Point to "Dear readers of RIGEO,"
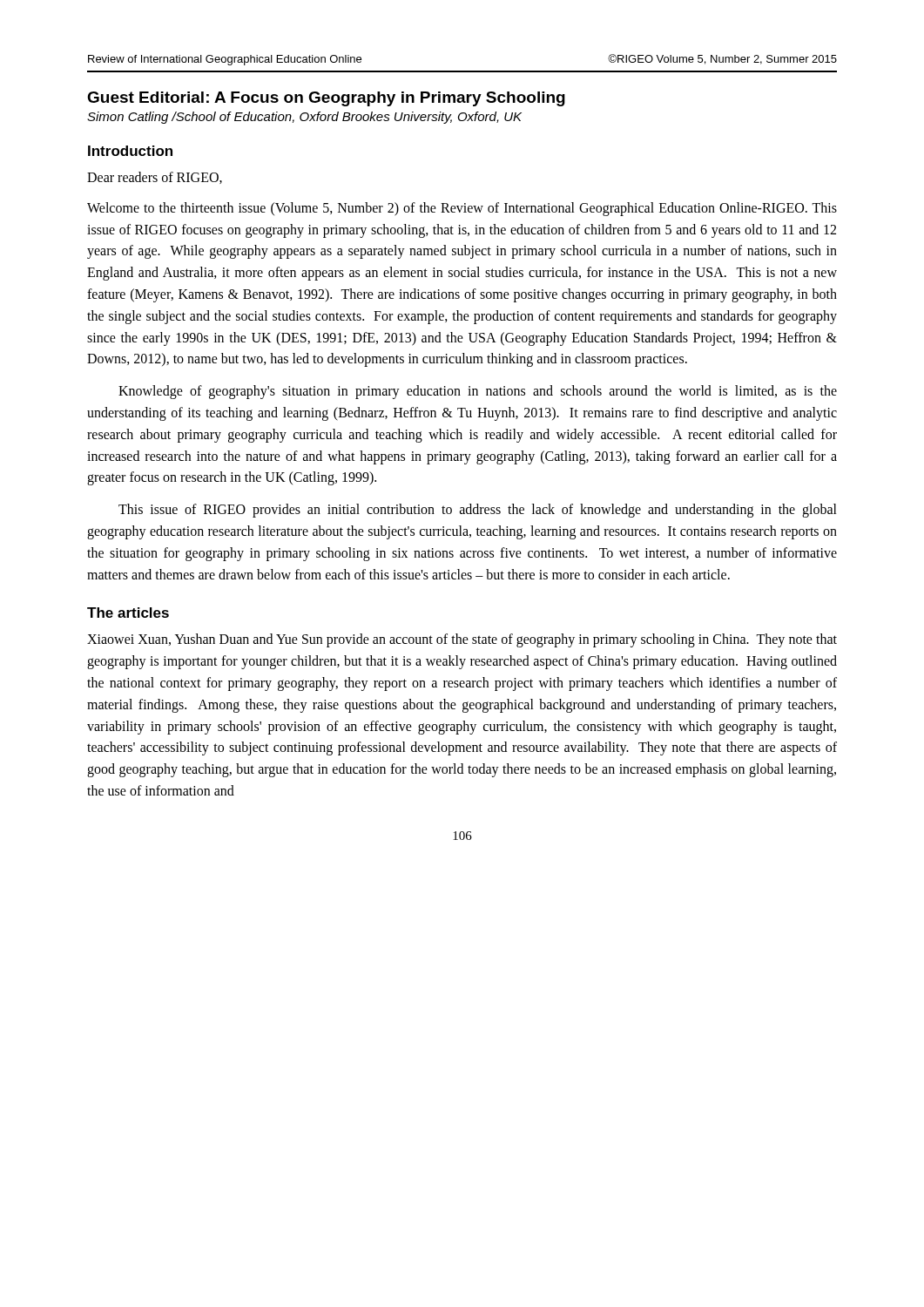924x1307 pixels. (x=155, y=177)
